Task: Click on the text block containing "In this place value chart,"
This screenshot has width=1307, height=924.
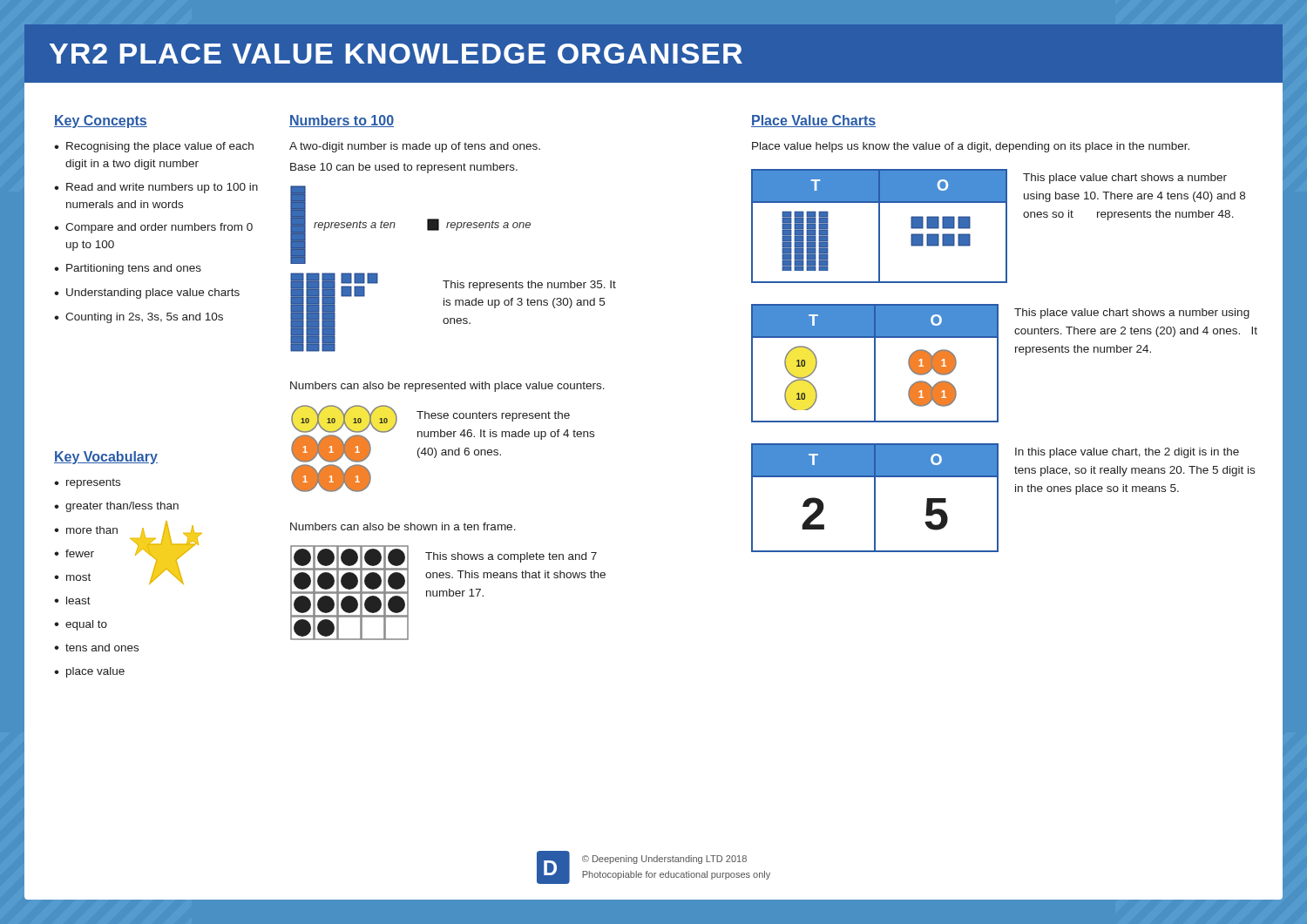Action: 1135,470
